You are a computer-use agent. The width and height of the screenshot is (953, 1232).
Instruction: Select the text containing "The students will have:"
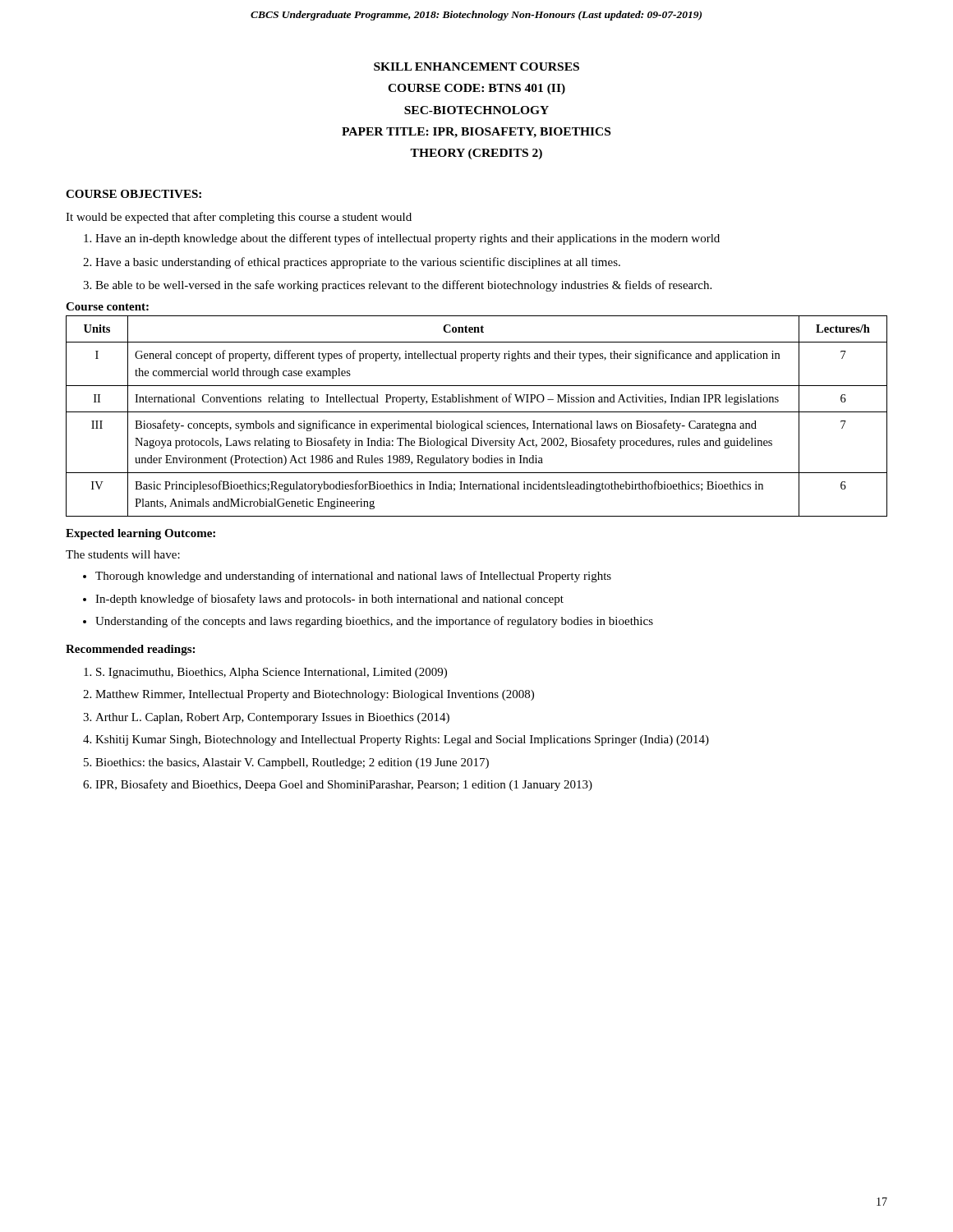(123, 554)
